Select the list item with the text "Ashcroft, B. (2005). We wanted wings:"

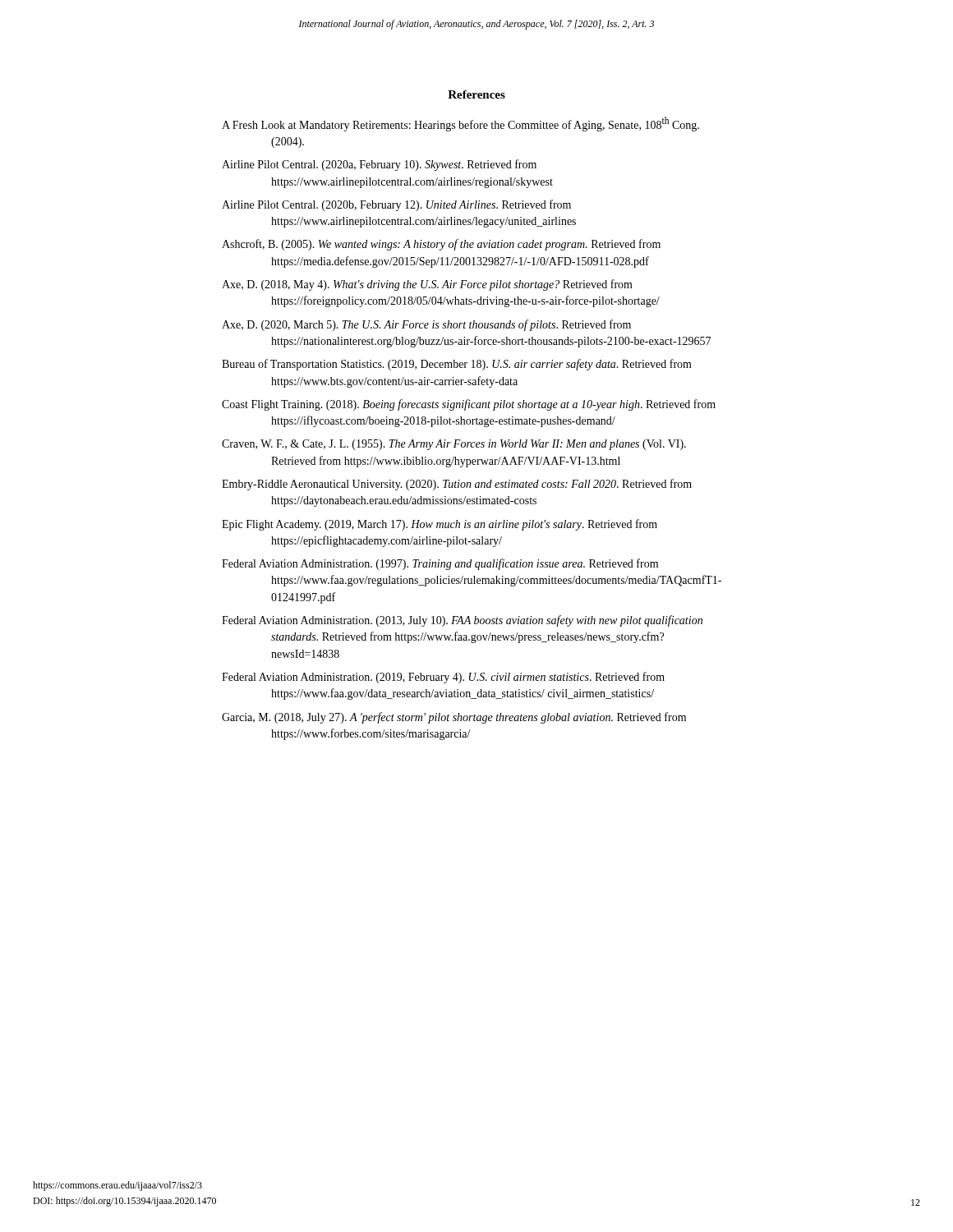(441, 253)
